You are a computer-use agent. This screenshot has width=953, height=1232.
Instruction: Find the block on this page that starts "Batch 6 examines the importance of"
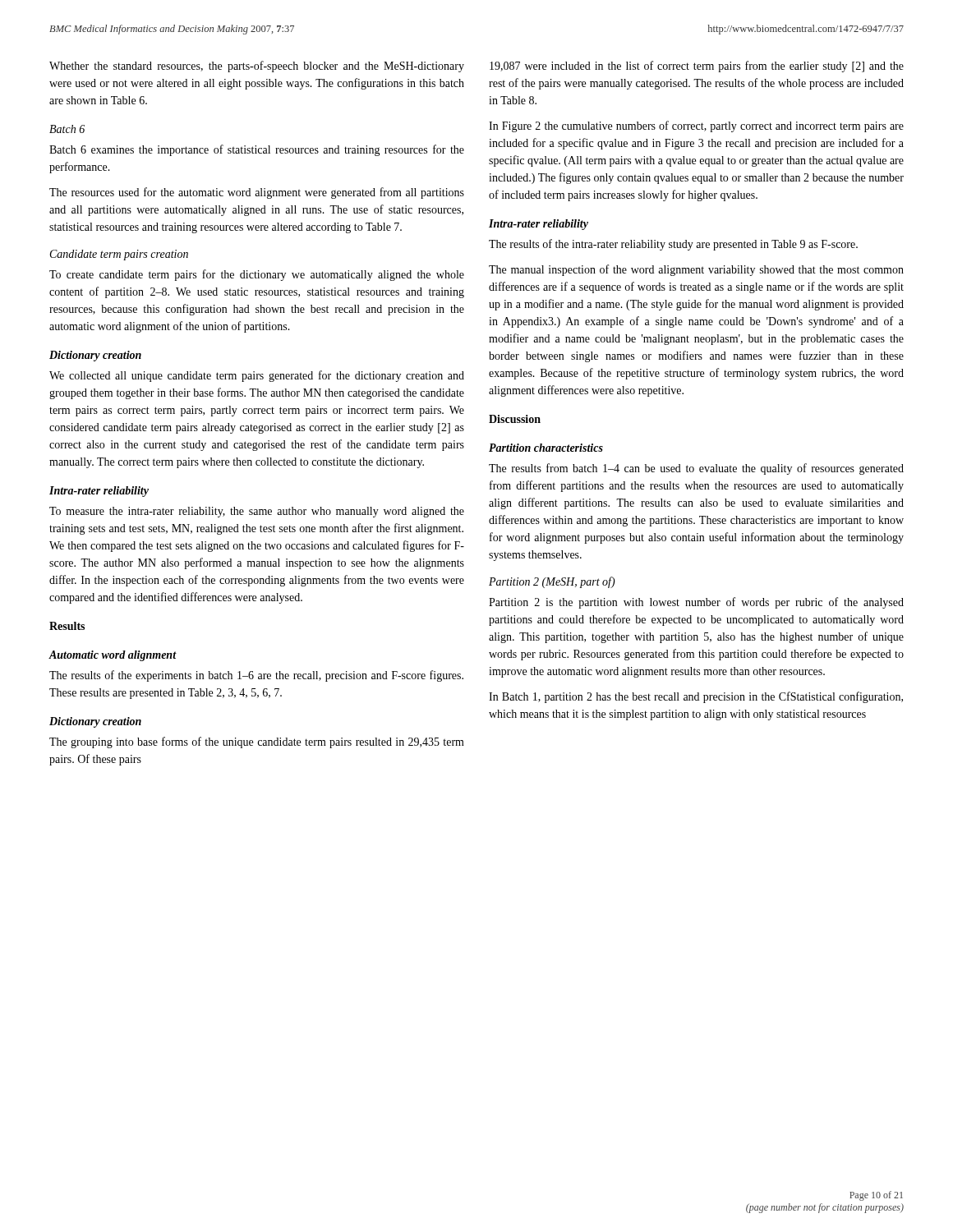tap(257, 159)
